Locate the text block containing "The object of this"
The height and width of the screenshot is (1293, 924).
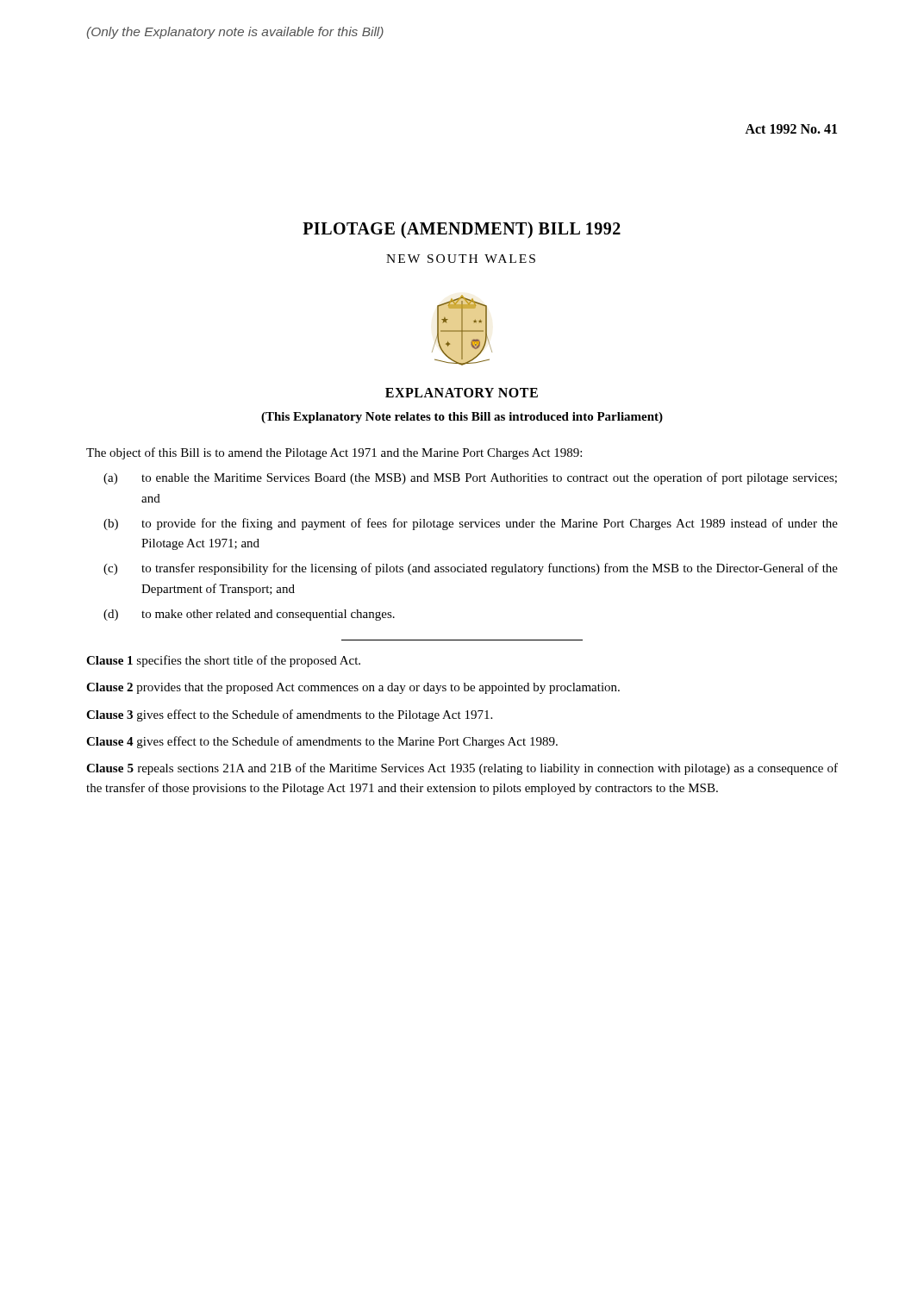coord(335,453)
